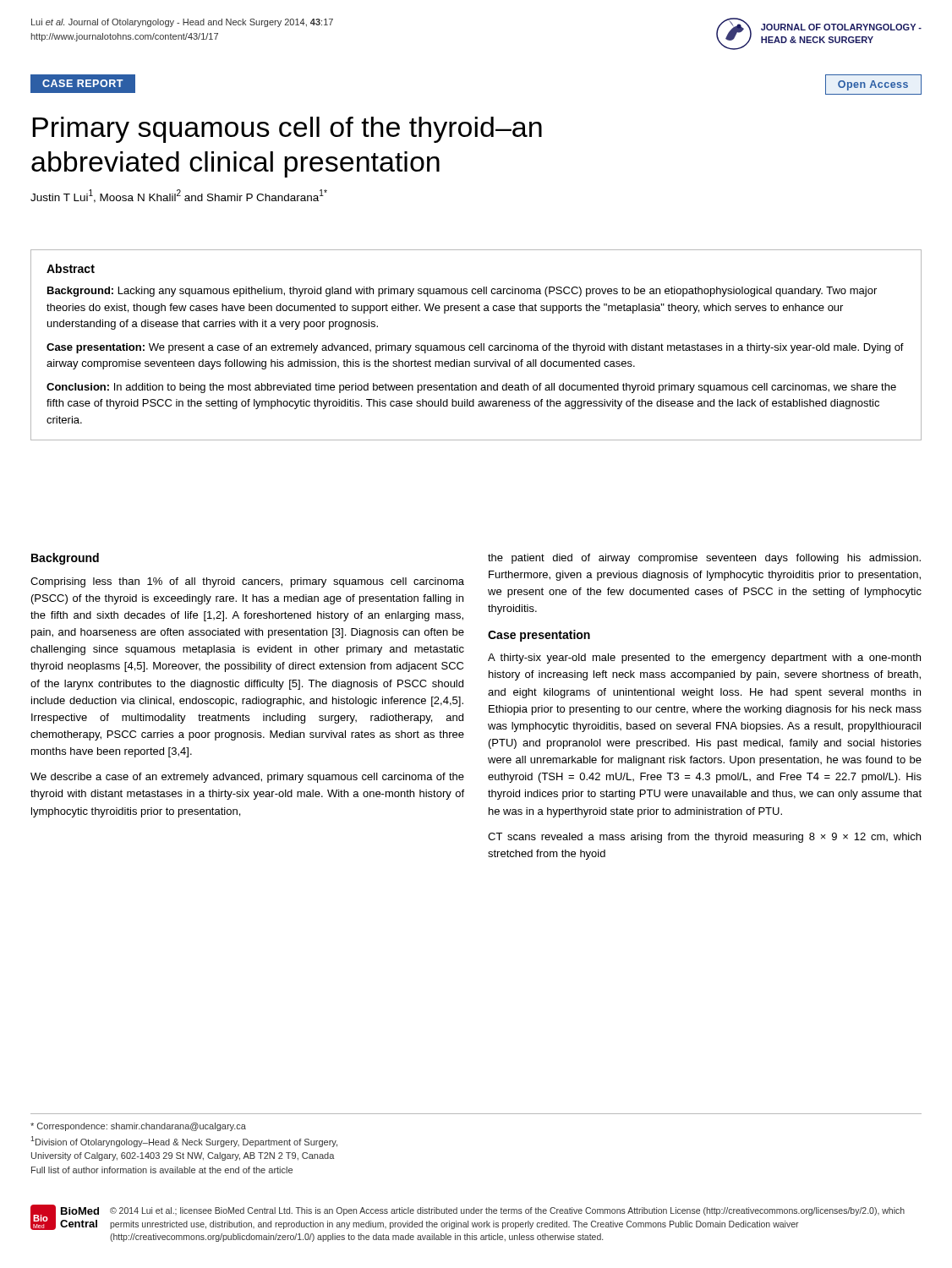Locate the table with the text "Abstract Background: Lacking"
This screenshot has width=952, height=1268.
pos(476,345)
